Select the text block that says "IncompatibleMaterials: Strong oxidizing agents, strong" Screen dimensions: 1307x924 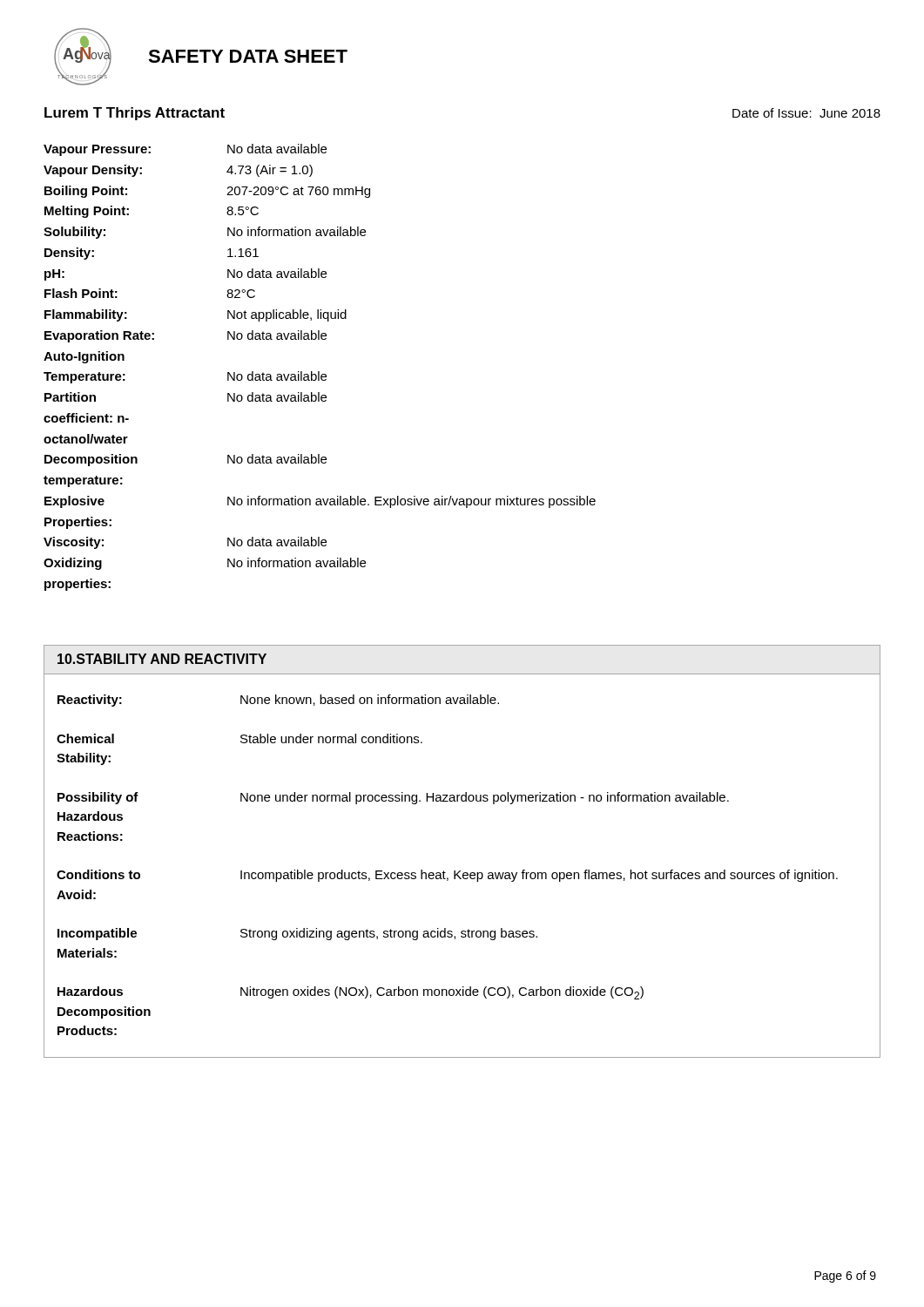tap(462, 943)
